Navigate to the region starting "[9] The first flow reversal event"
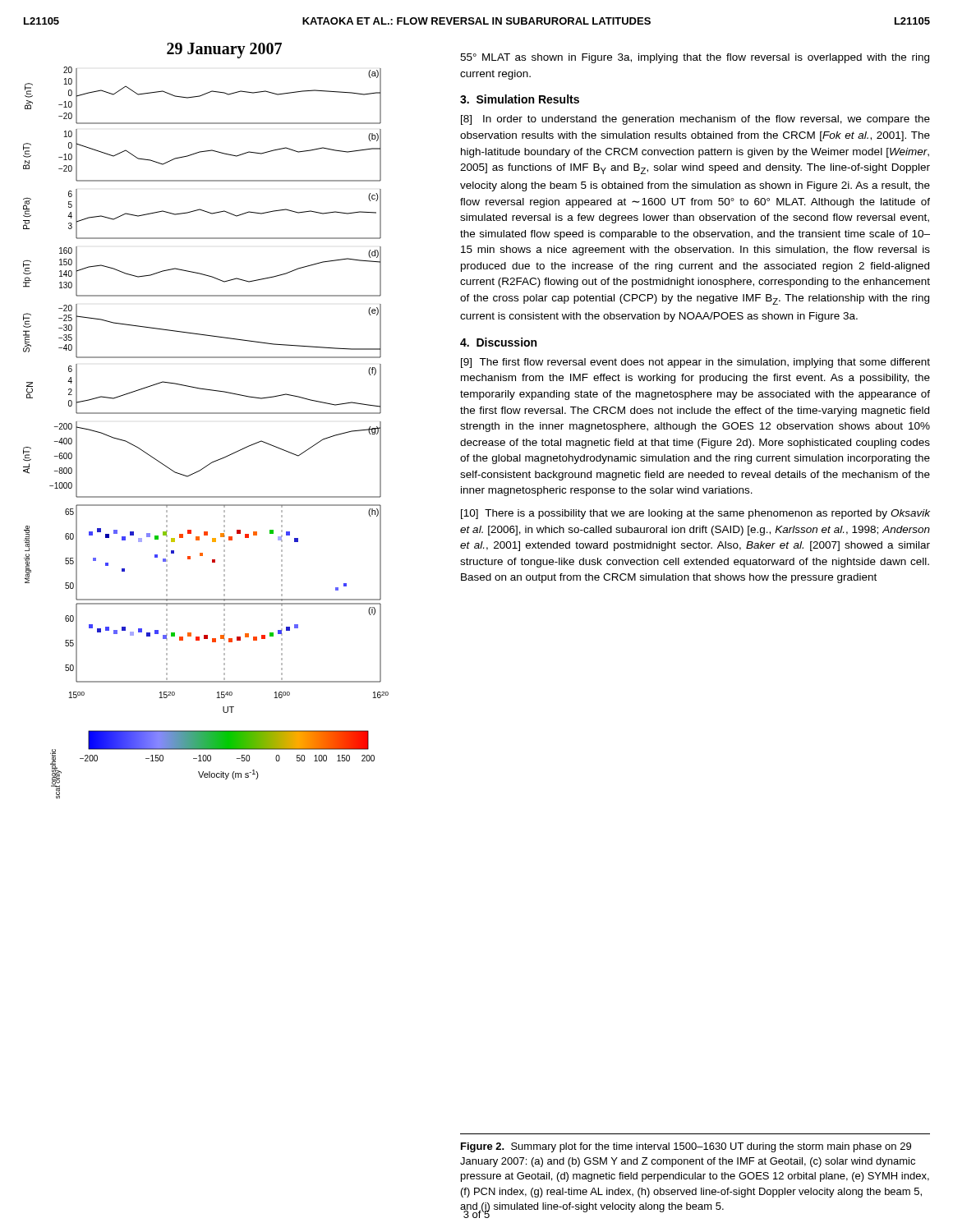953x1232 pixels. (x=695, y=470)
